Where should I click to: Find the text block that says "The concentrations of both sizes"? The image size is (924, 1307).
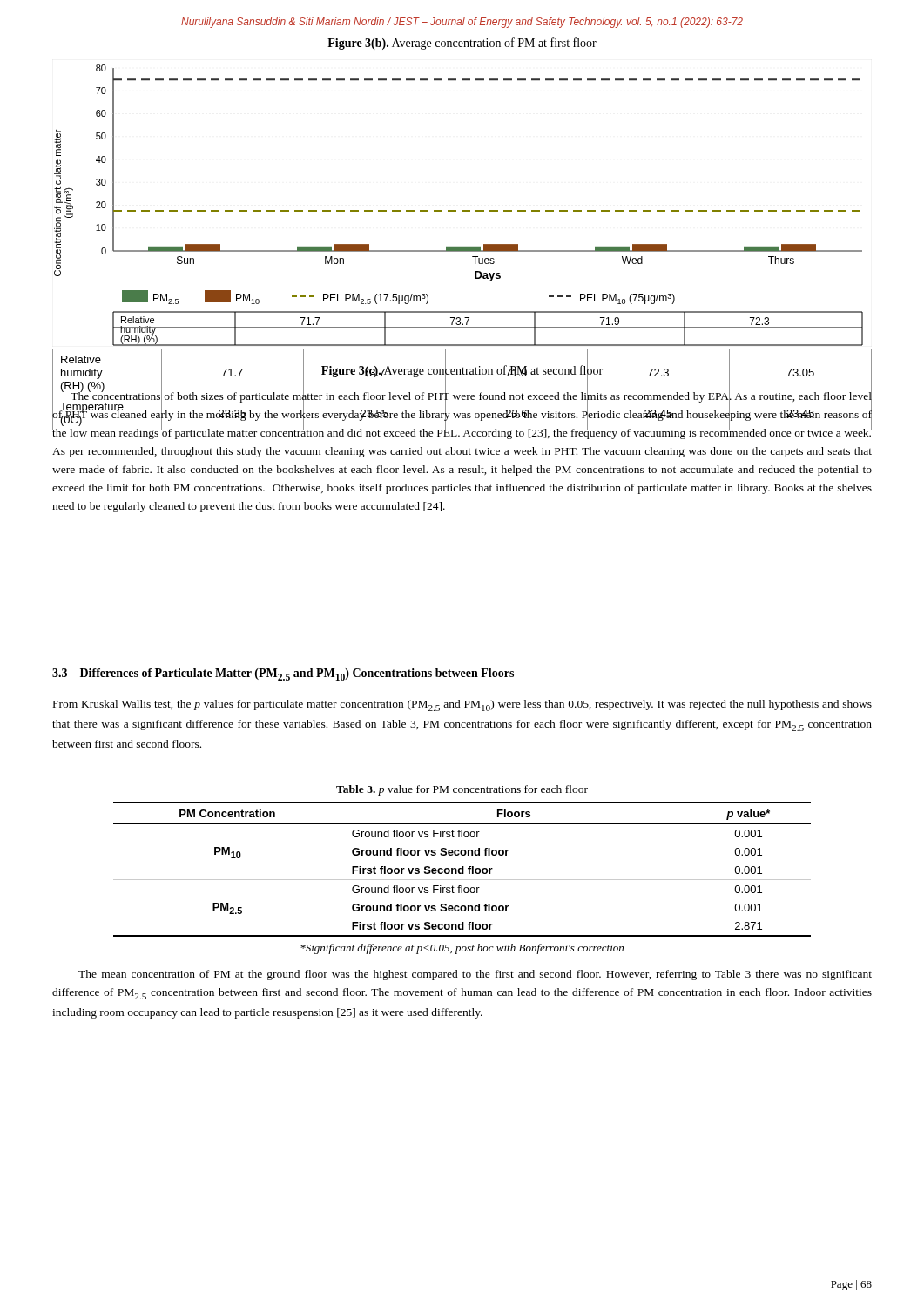coord(462,451)
